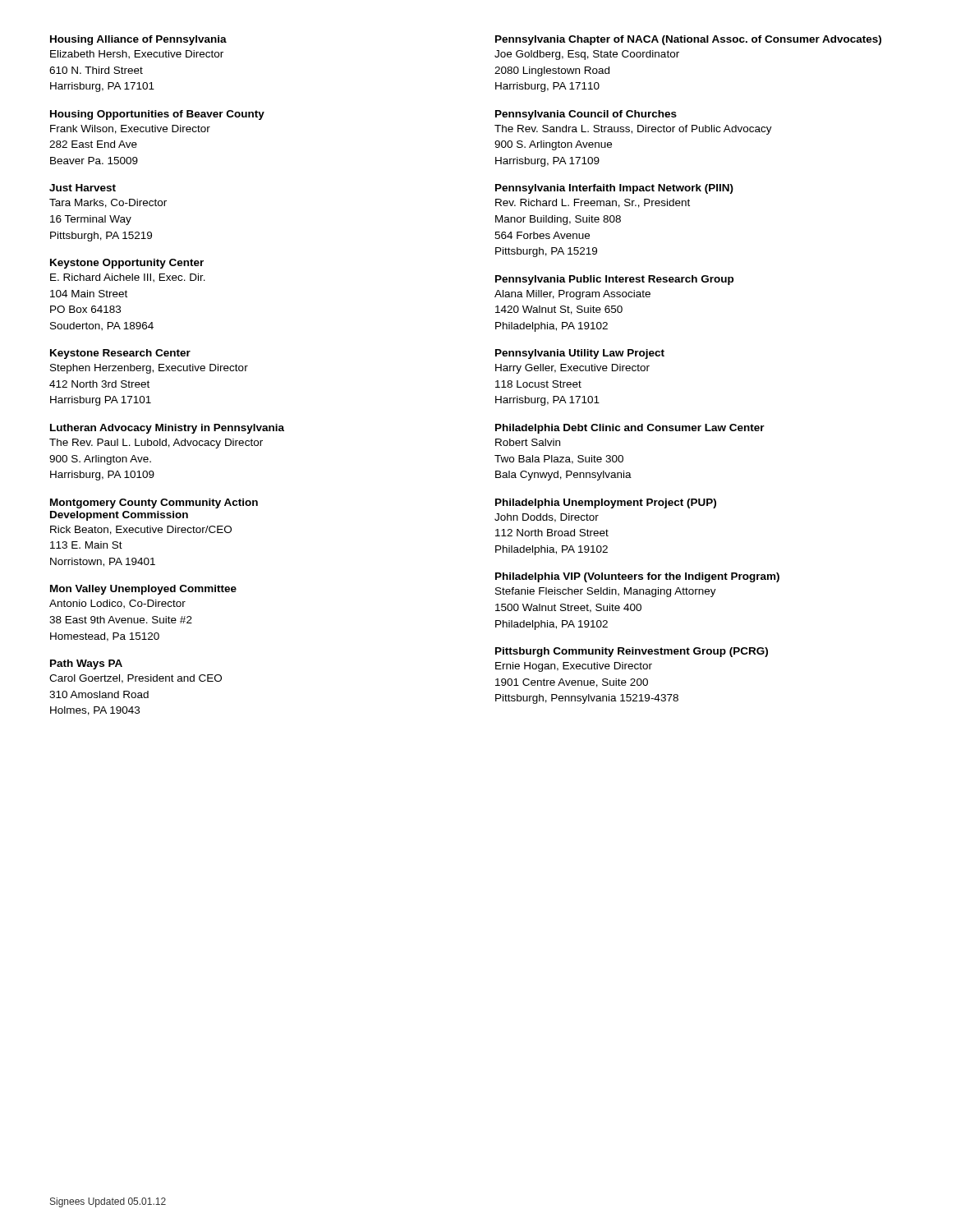
Task: Select the list item that reads "Pennsylvania Chapter of NACA (National Assoc. of Consumer"
Action: tap(688, 40)
